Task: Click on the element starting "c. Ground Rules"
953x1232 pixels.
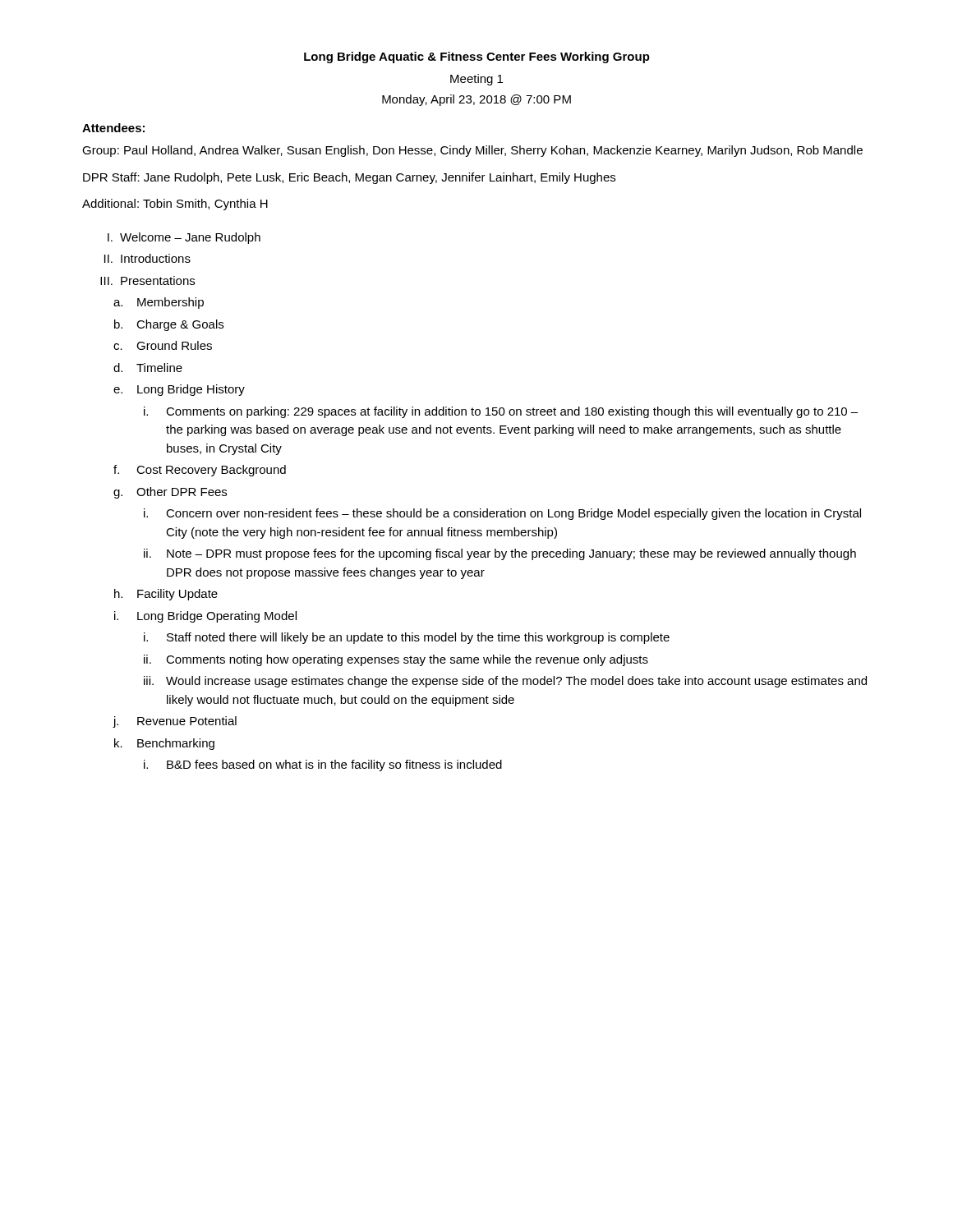Action: pyautogui.click(x=163, y=345)
